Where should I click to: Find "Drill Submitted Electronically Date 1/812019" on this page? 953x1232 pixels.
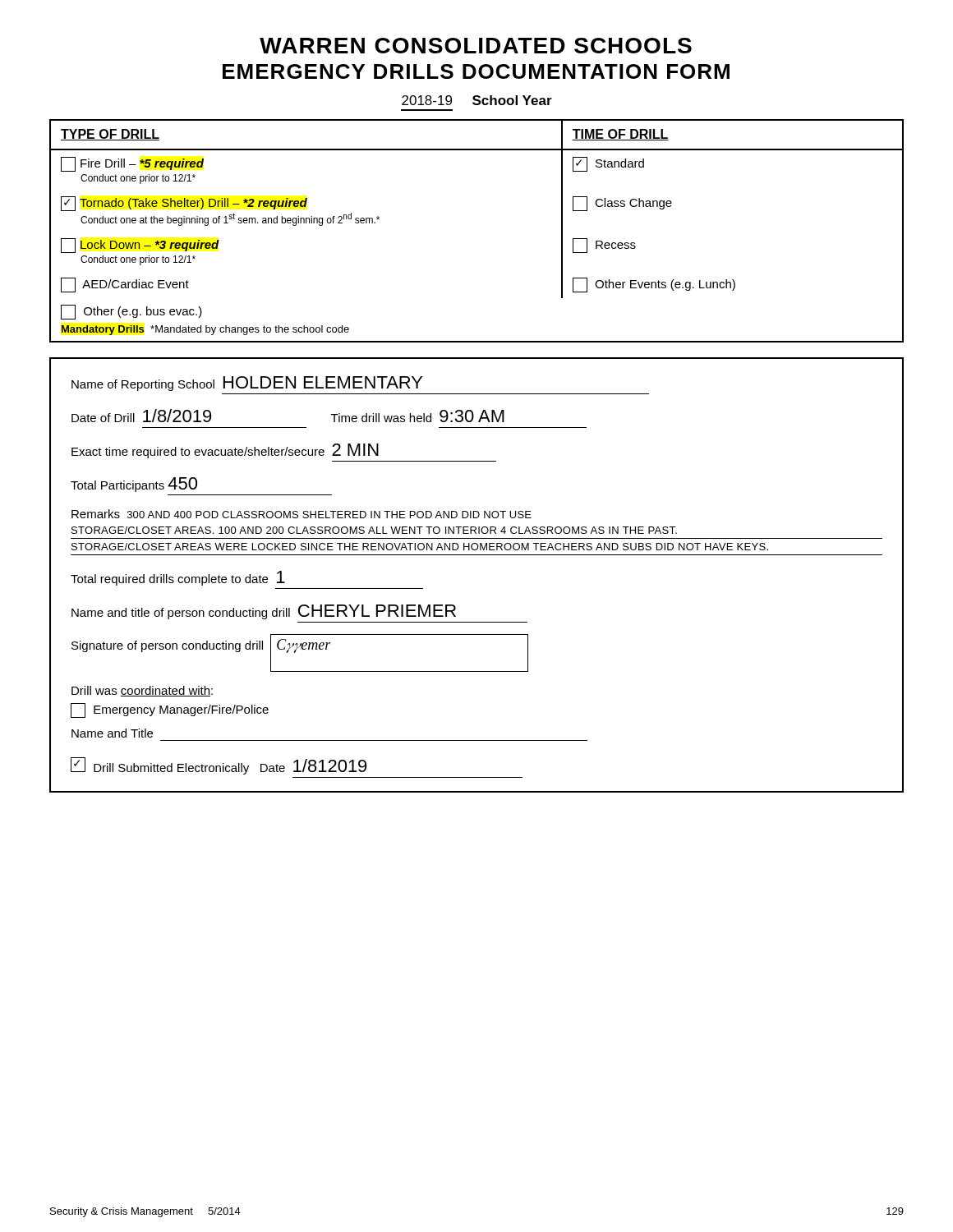[296, 767]
